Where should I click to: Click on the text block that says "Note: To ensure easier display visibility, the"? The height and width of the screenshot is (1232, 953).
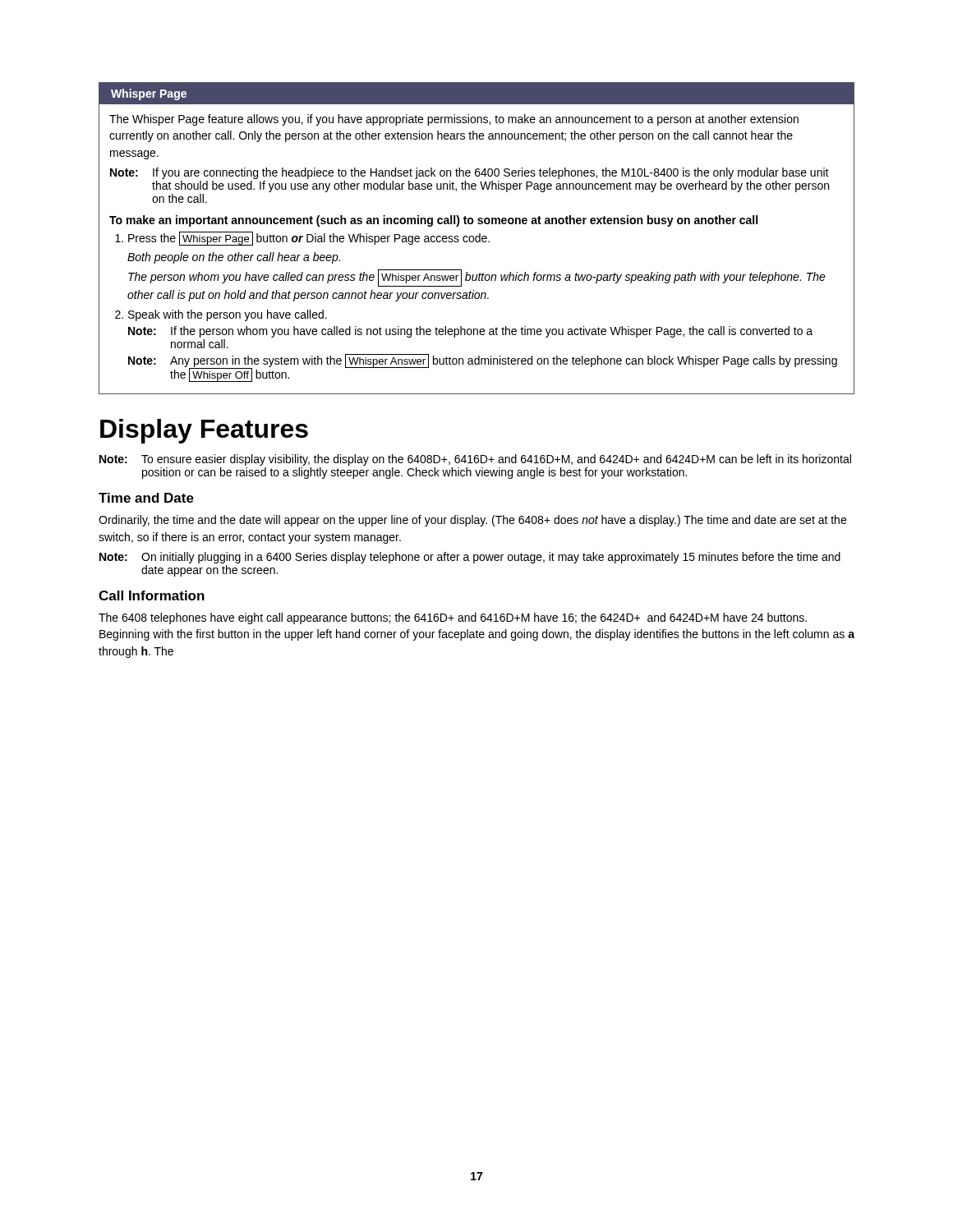pyautogui.click(x=476, y=466)
